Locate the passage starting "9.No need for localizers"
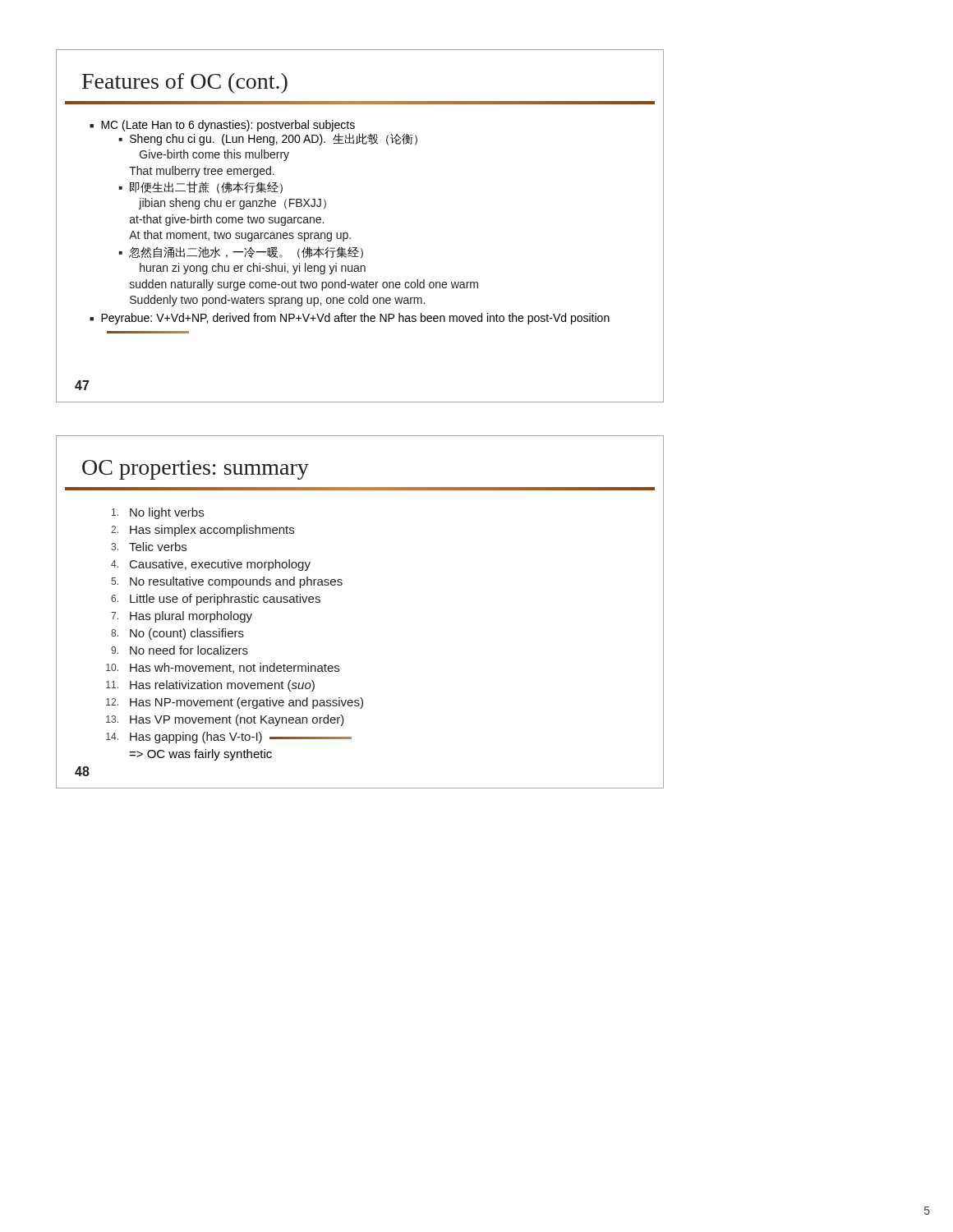Image resolution: width=953 pixels, height=1232 pixels. 169,650
